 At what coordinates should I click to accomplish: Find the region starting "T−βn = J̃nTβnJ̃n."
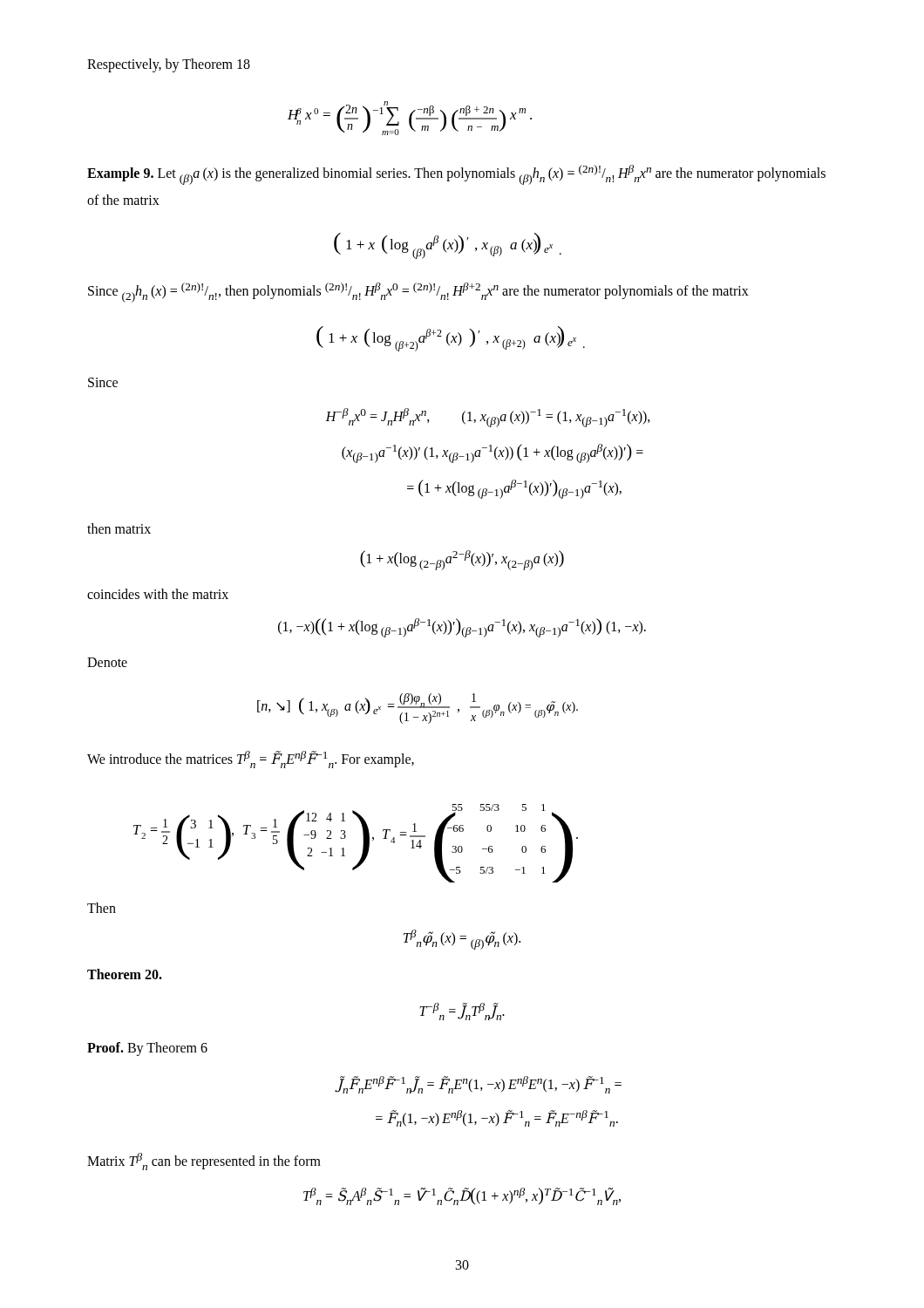[x=462, y=1011]
